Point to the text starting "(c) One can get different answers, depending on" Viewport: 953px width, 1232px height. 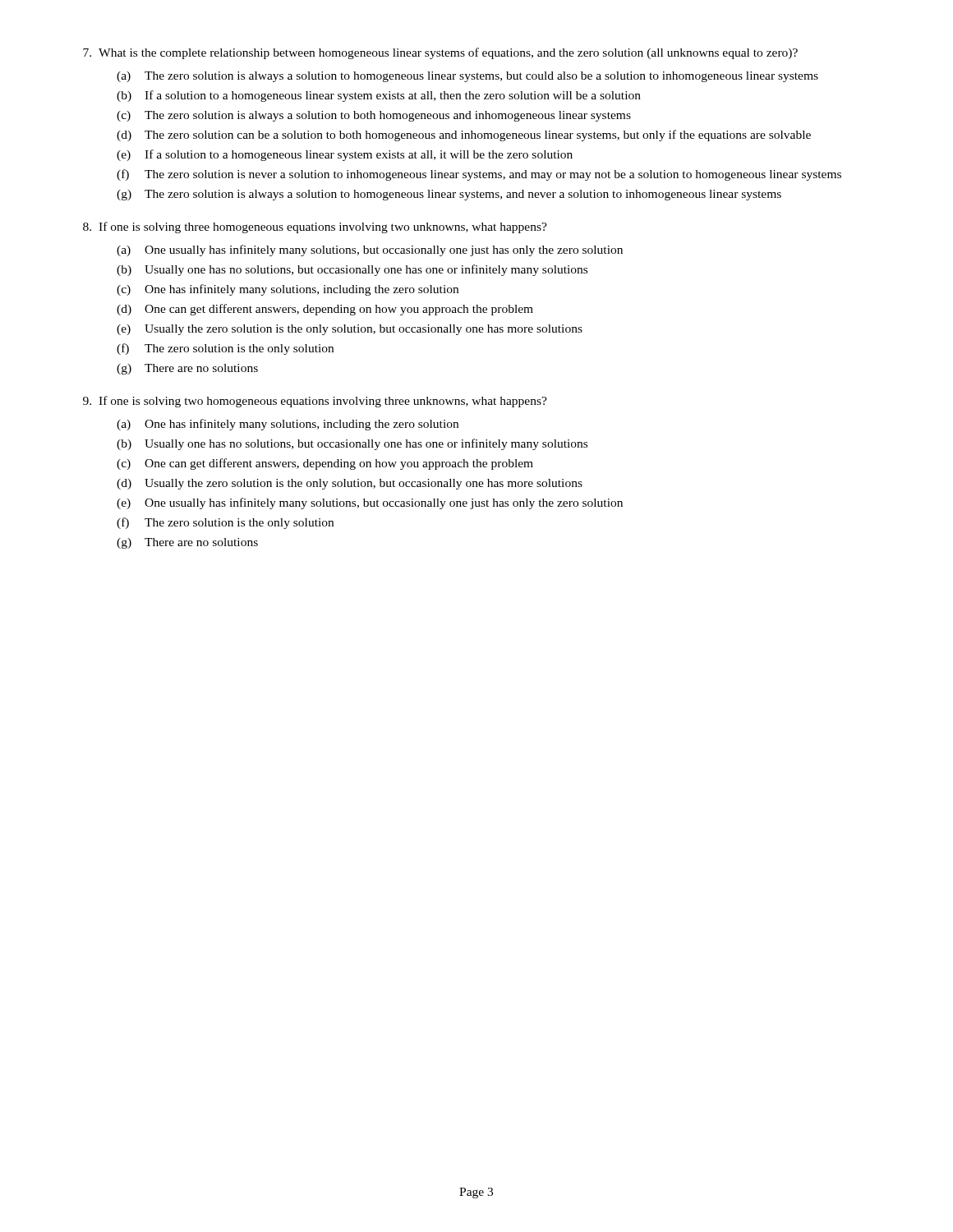pyautogui.click(x=502, y=463)
